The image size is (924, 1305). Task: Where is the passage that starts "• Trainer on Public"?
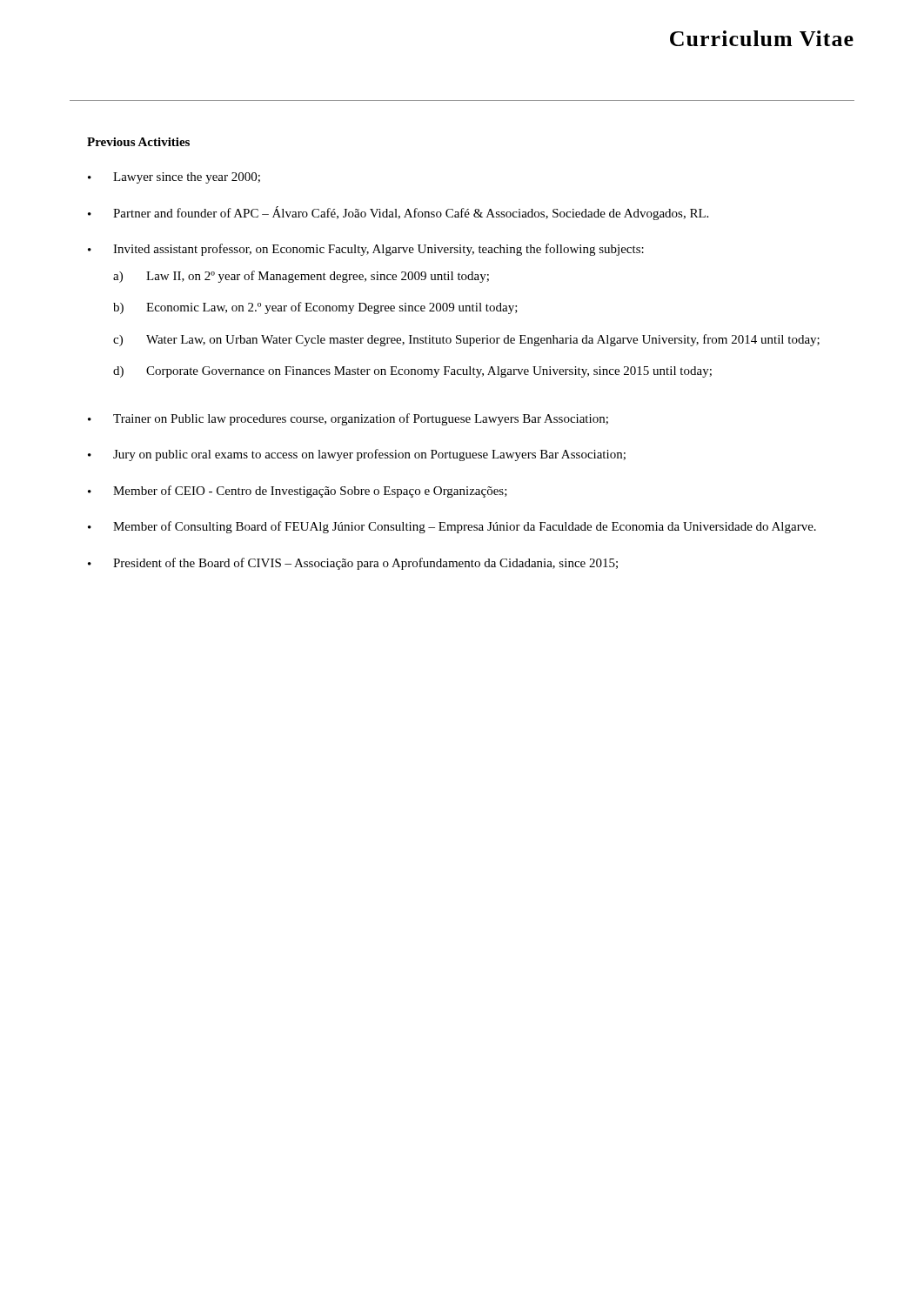click(x=462, y=419)
